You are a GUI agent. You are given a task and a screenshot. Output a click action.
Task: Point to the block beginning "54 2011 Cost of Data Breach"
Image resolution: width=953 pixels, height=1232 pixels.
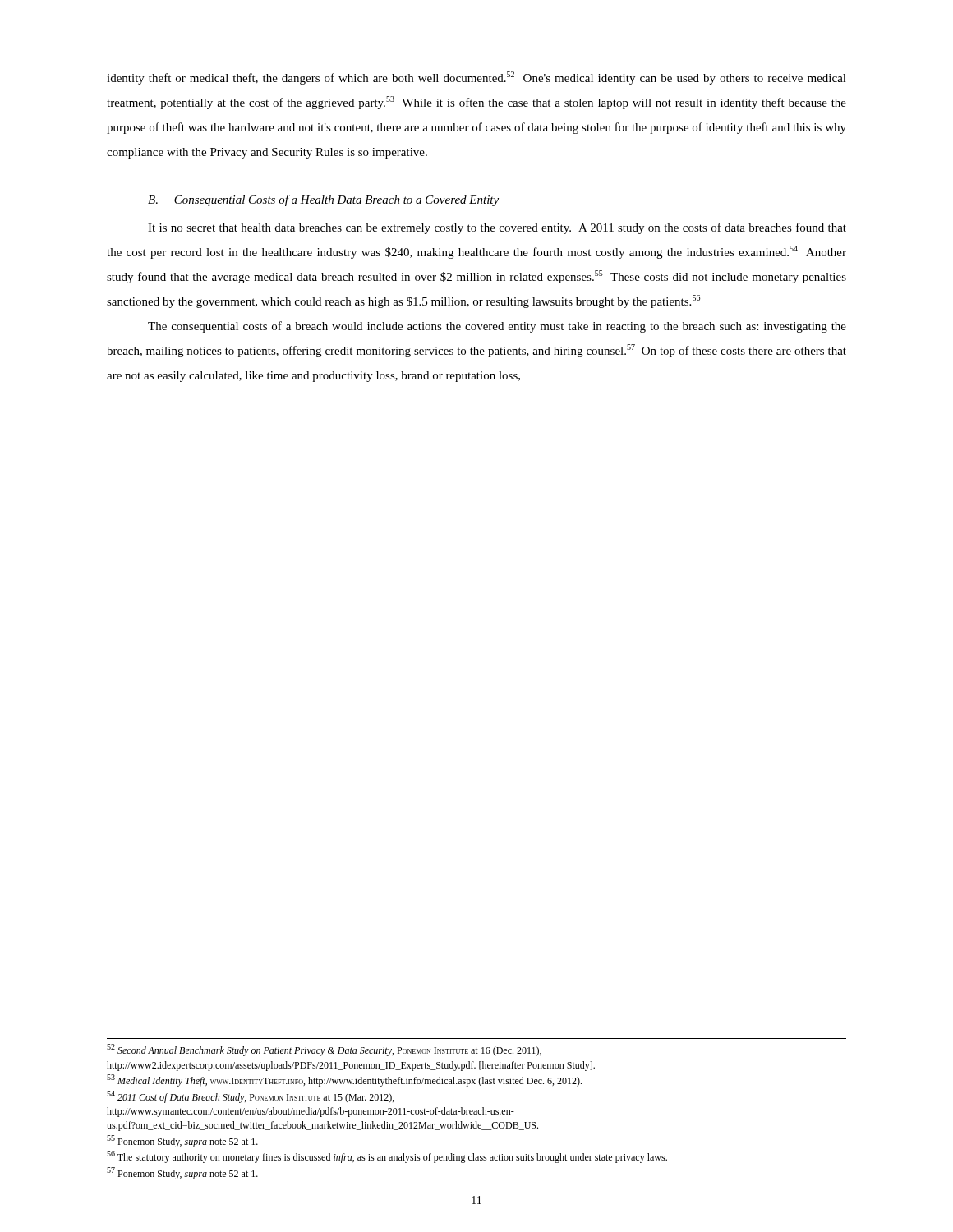point(323,1111)
